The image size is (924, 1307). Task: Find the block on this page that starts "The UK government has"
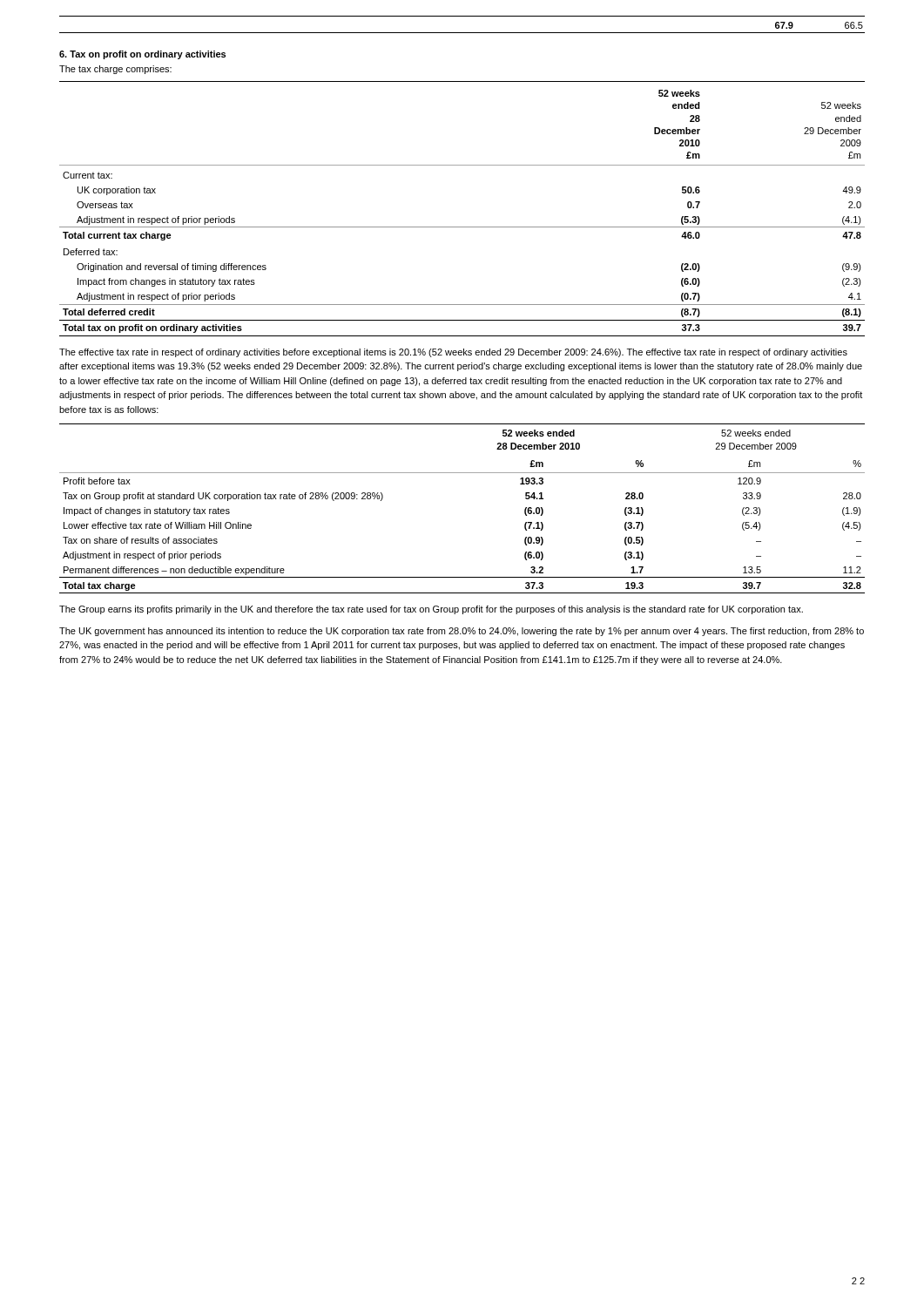(x=462, y=645)
